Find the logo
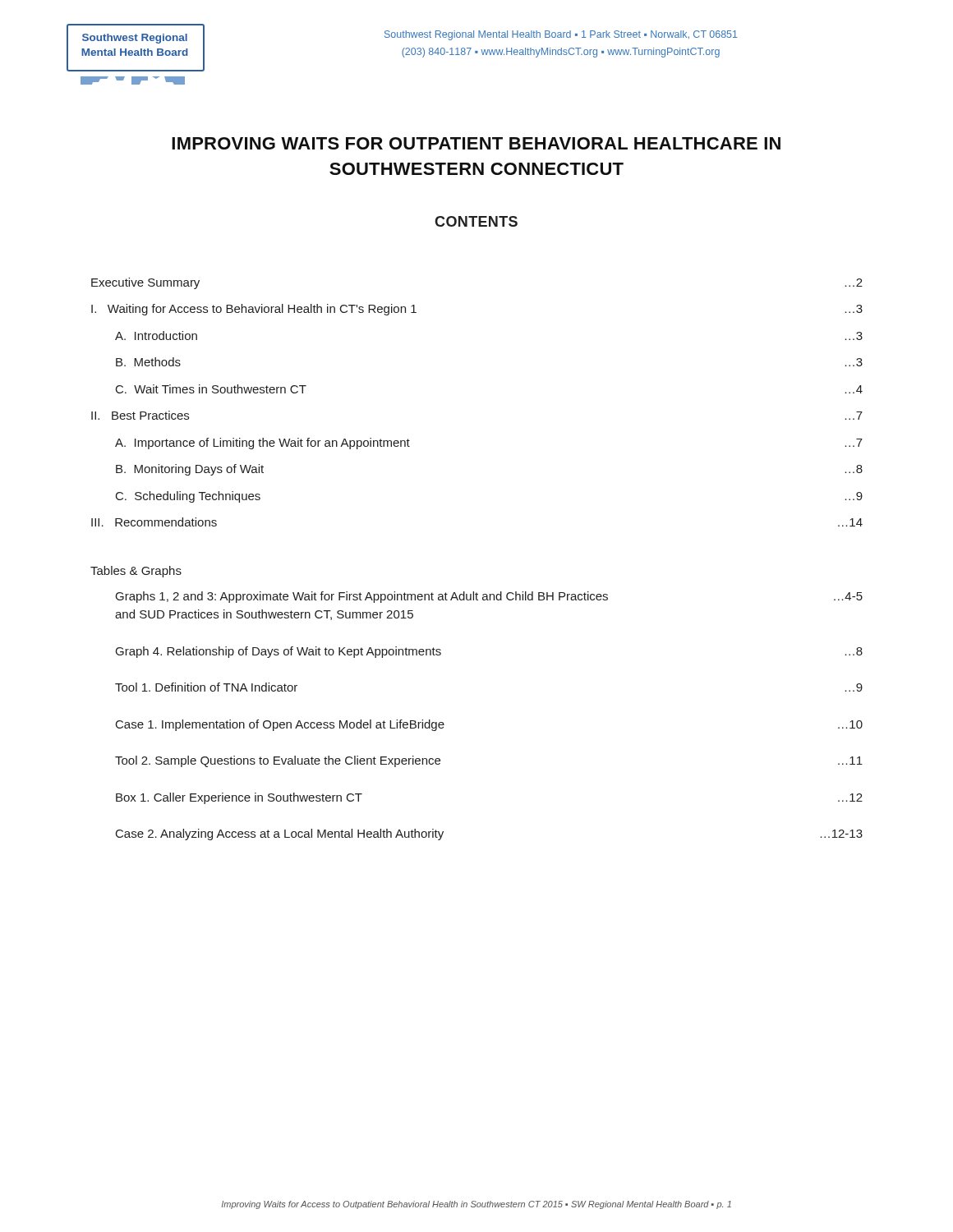The image size is (953, 1232). coord(138,56)
